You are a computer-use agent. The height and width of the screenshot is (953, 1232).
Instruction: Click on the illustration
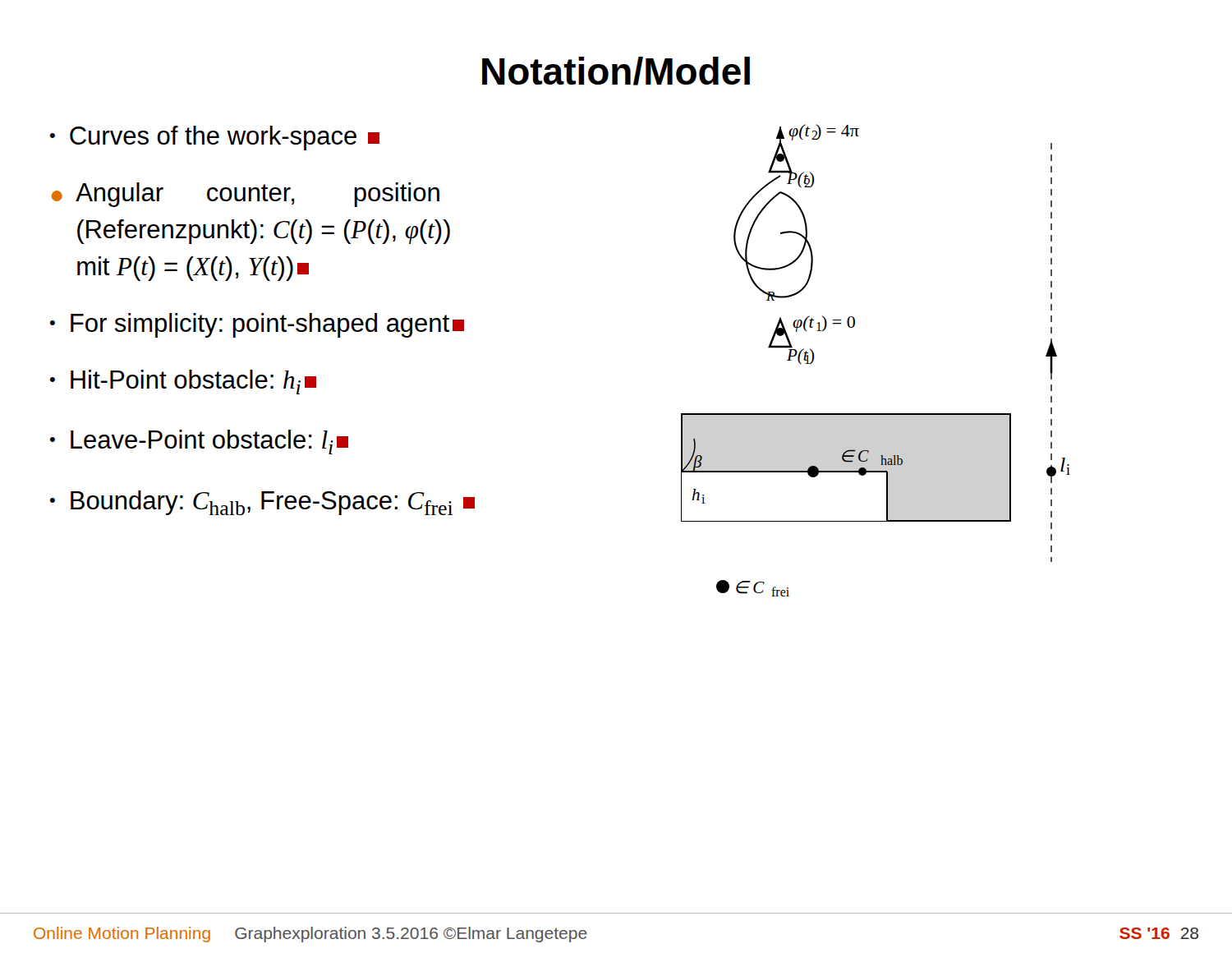click(x=887, y=398)
